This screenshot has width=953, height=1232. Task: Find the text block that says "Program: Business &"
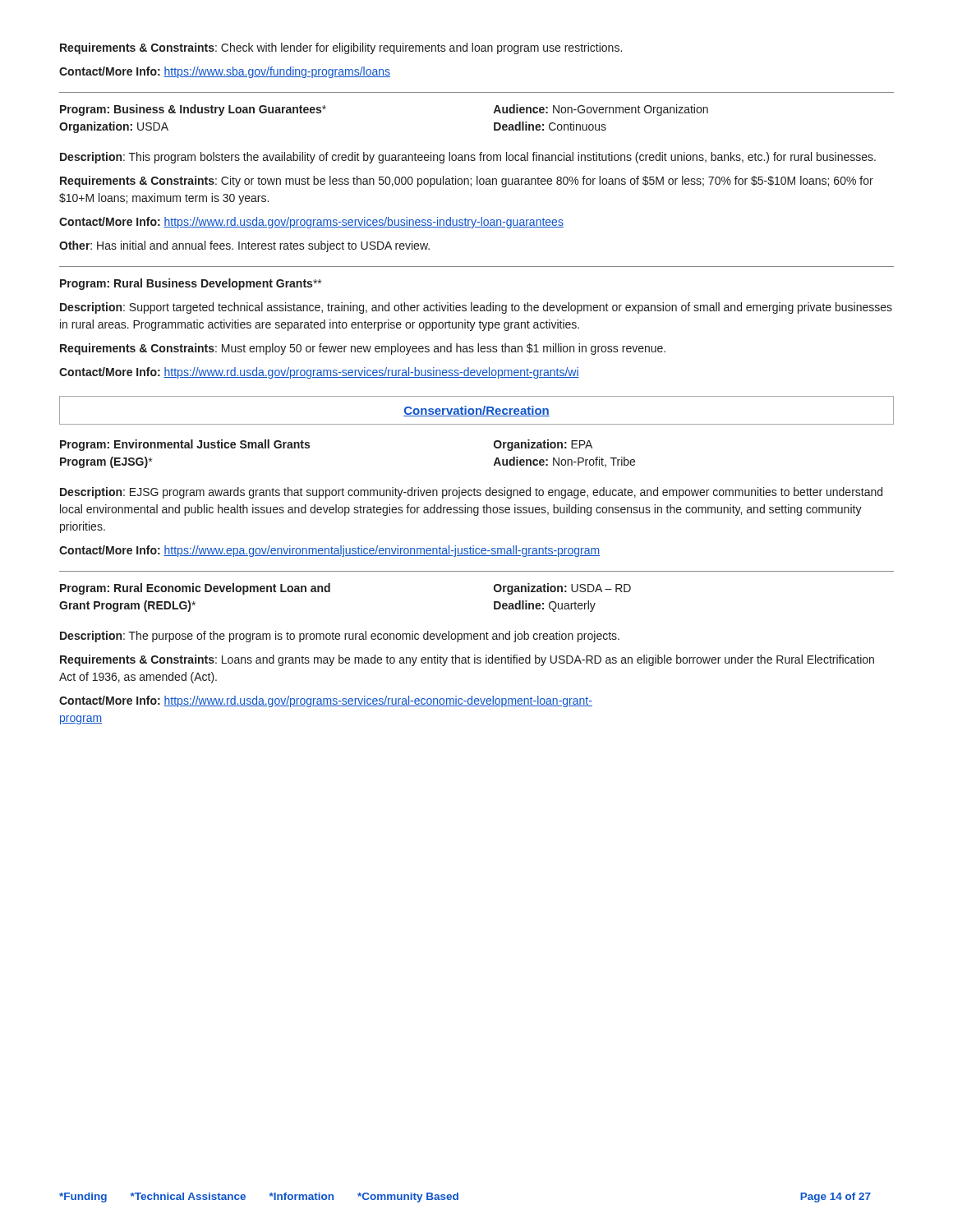coord(192,110)
